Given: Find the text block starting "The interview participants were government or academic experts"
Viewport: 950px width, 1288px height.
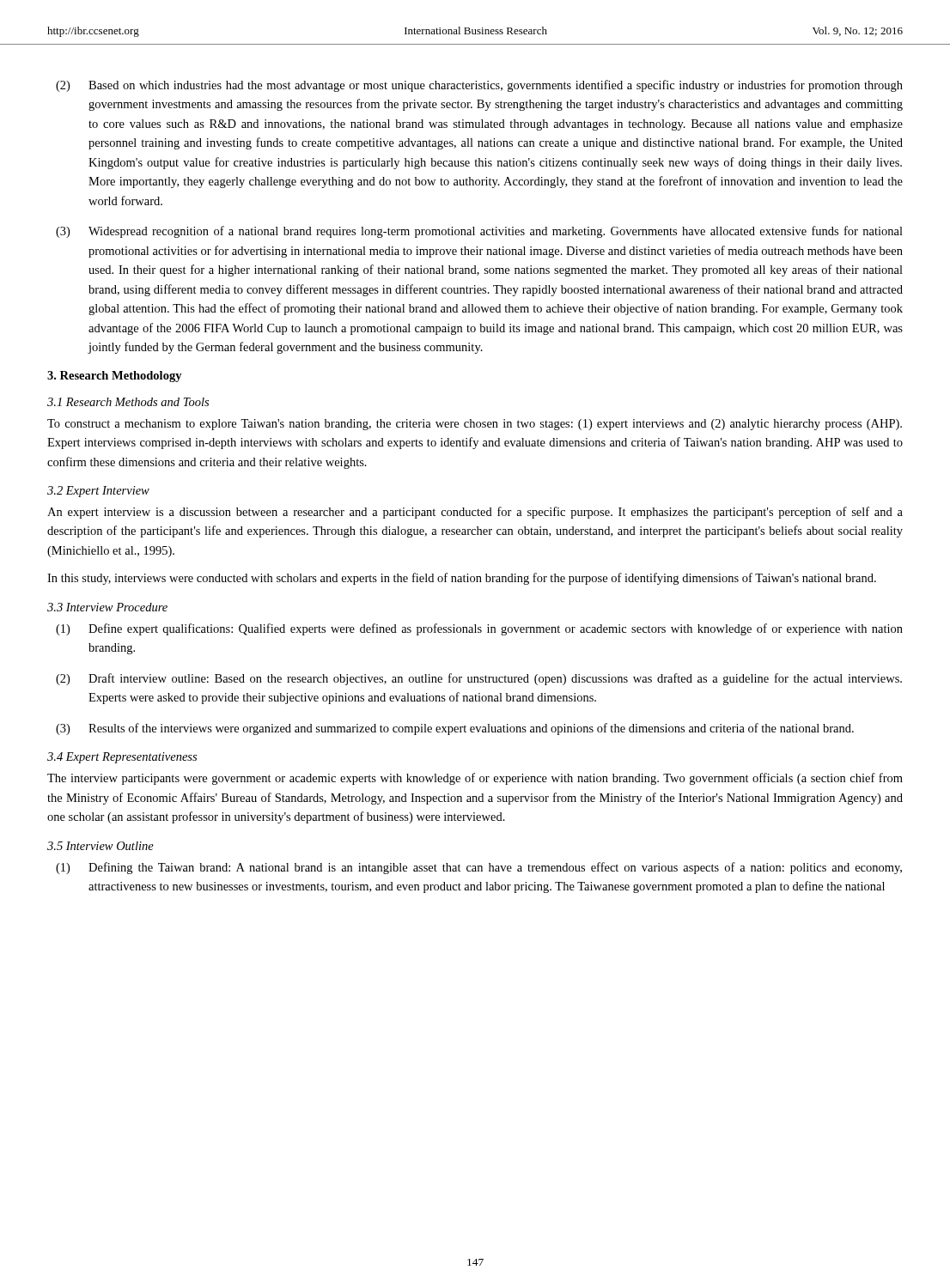Looking at the screenshot, I should pos(475,797).
